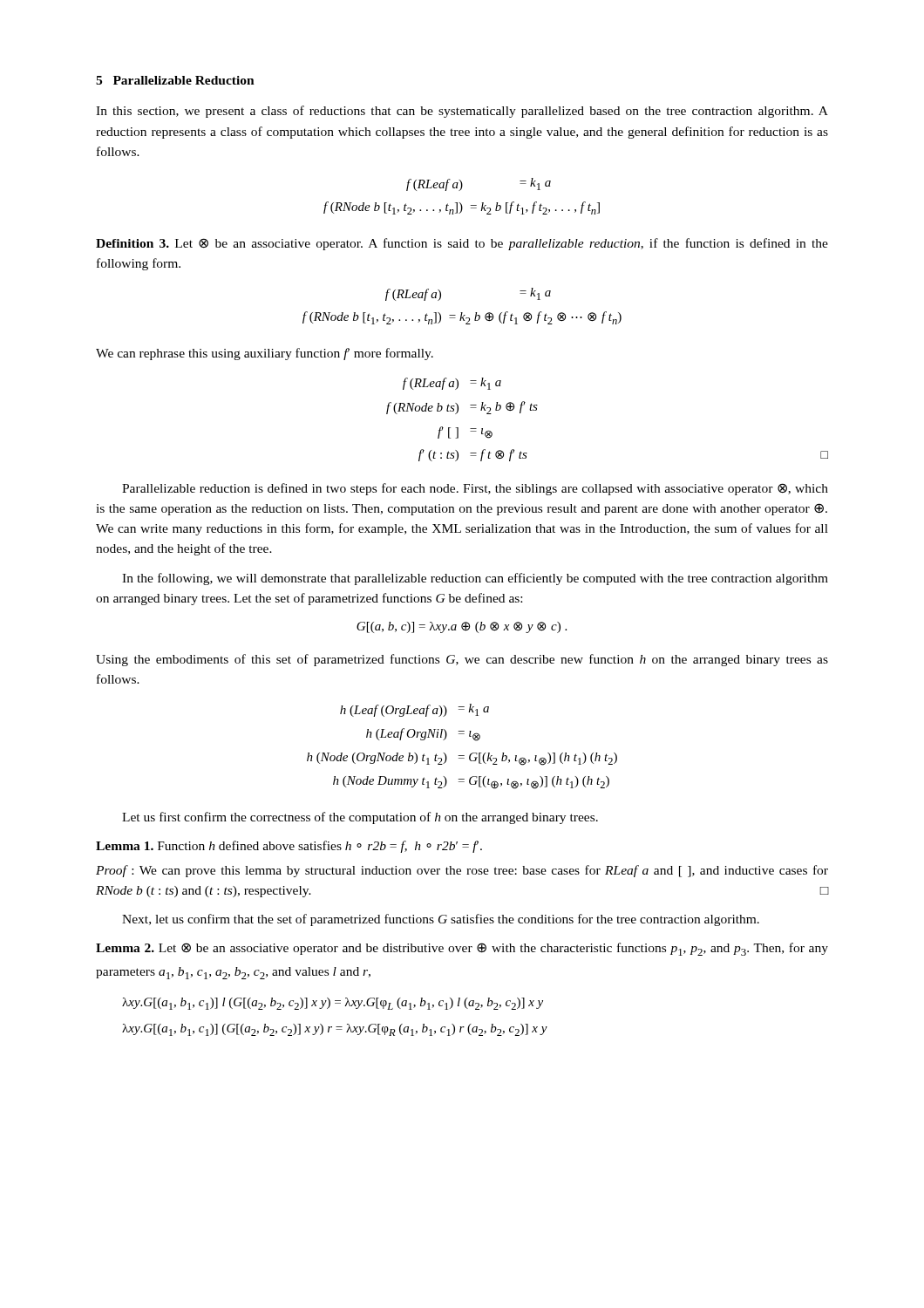Image resolution: width=924 pixels, height=1308 pixels.
Task: Click on the block starting "In the following, we"
Action: (462, 587)
